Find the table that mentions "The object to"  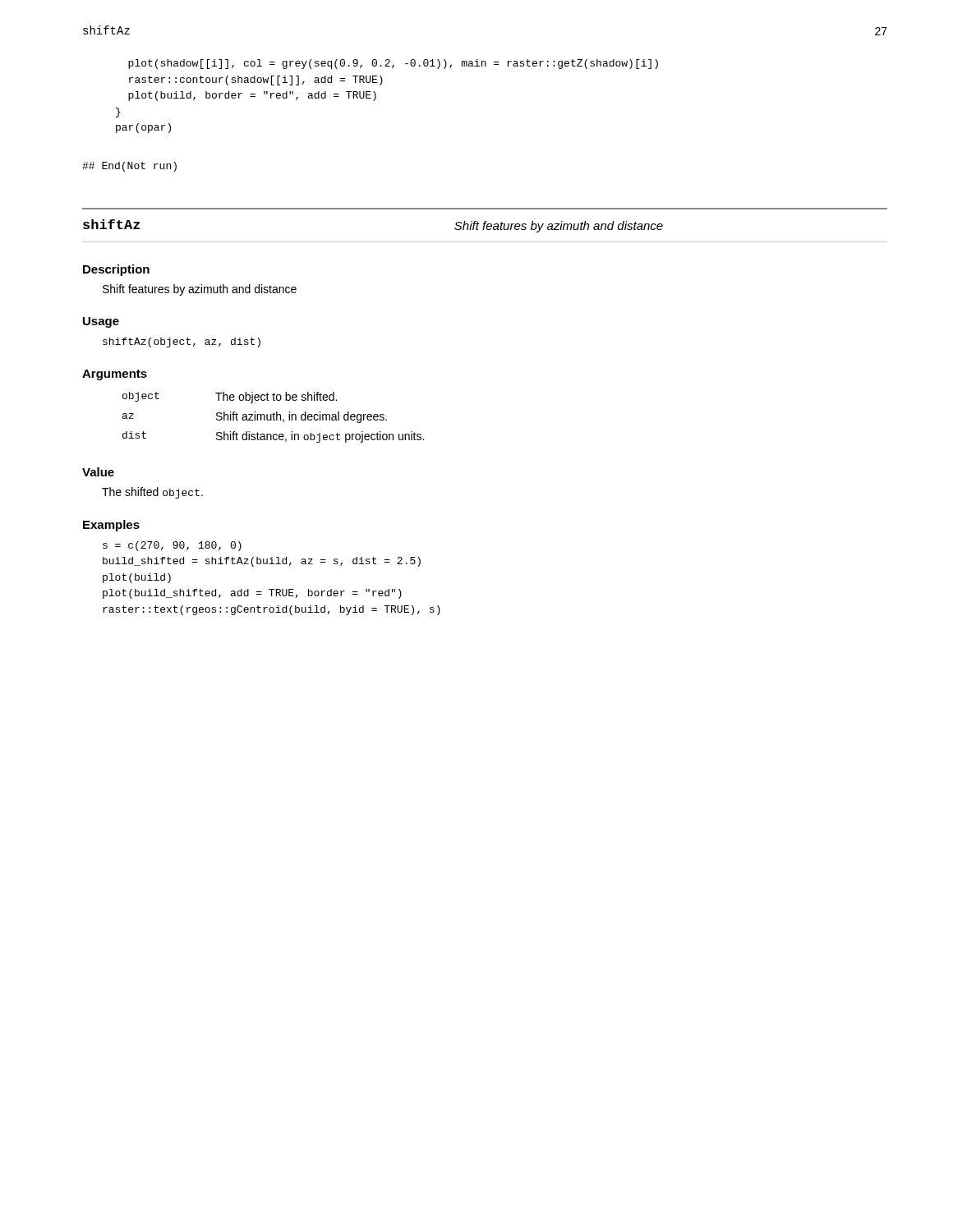tap(495, 416)
